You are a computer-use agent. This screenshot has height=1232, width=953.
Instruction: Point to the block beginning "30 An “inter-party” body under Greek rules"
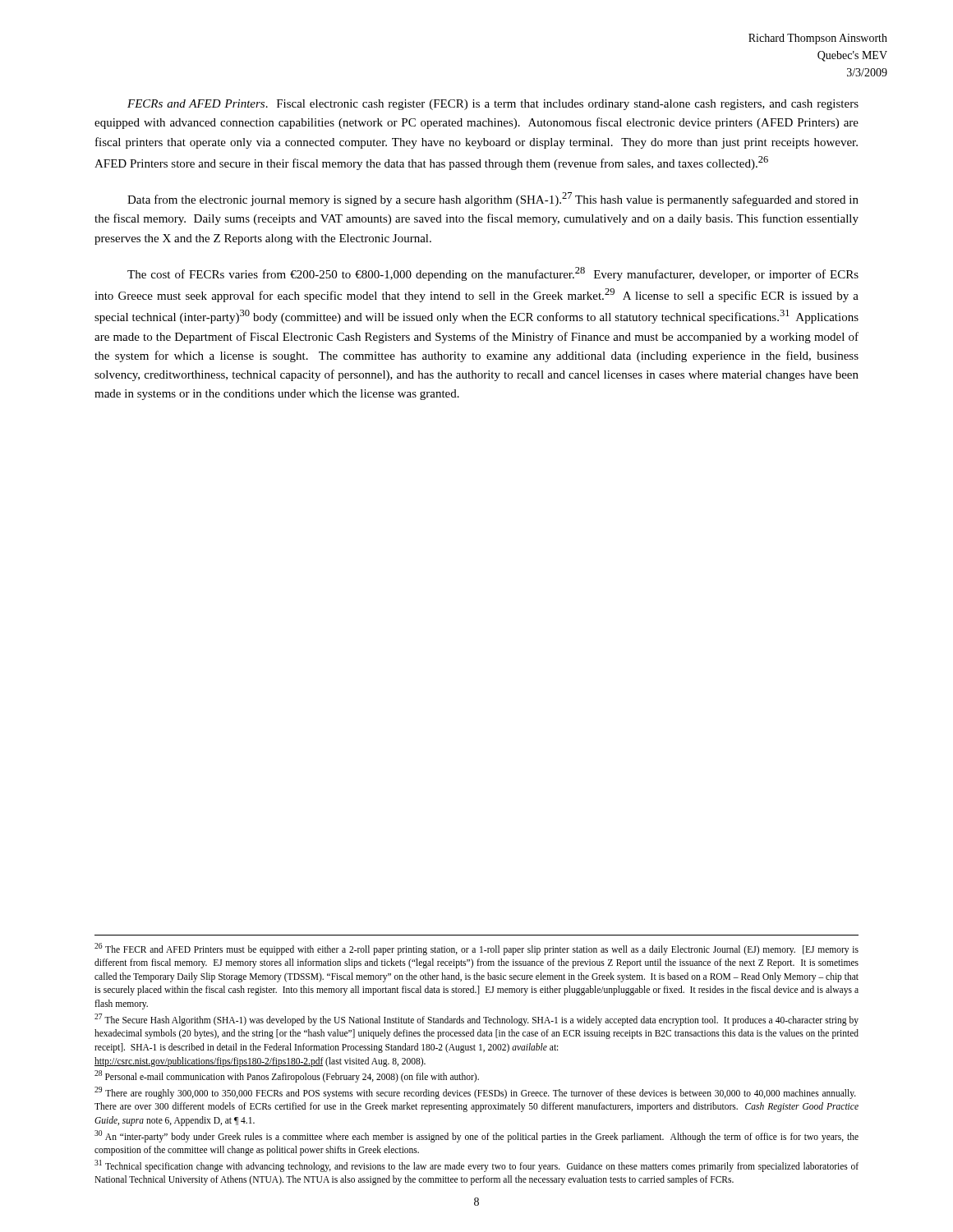476,1142
